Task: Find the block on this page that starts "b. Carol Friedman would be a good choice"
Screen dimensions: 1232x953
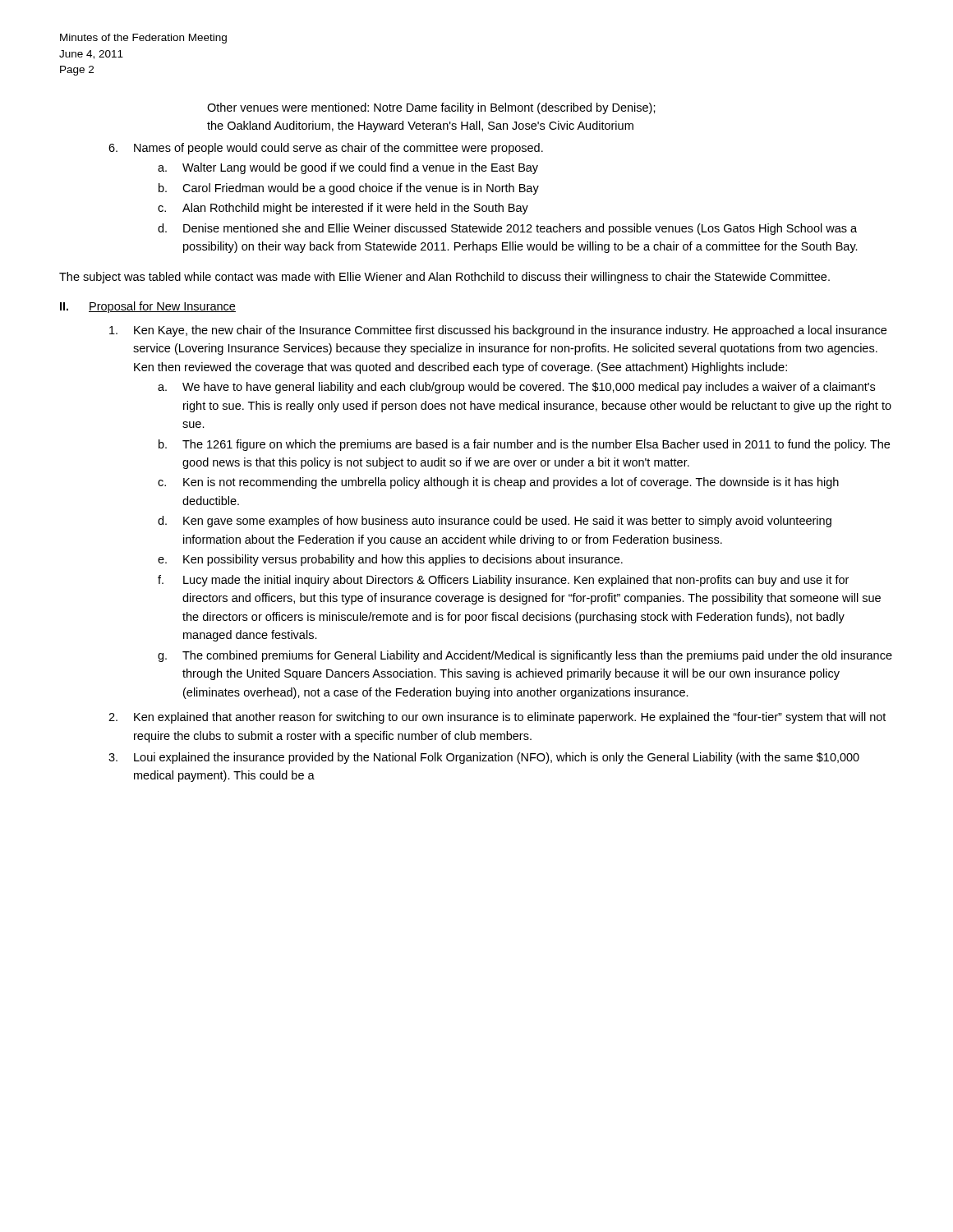Action: pyautogui.click(x=526, y=188)
